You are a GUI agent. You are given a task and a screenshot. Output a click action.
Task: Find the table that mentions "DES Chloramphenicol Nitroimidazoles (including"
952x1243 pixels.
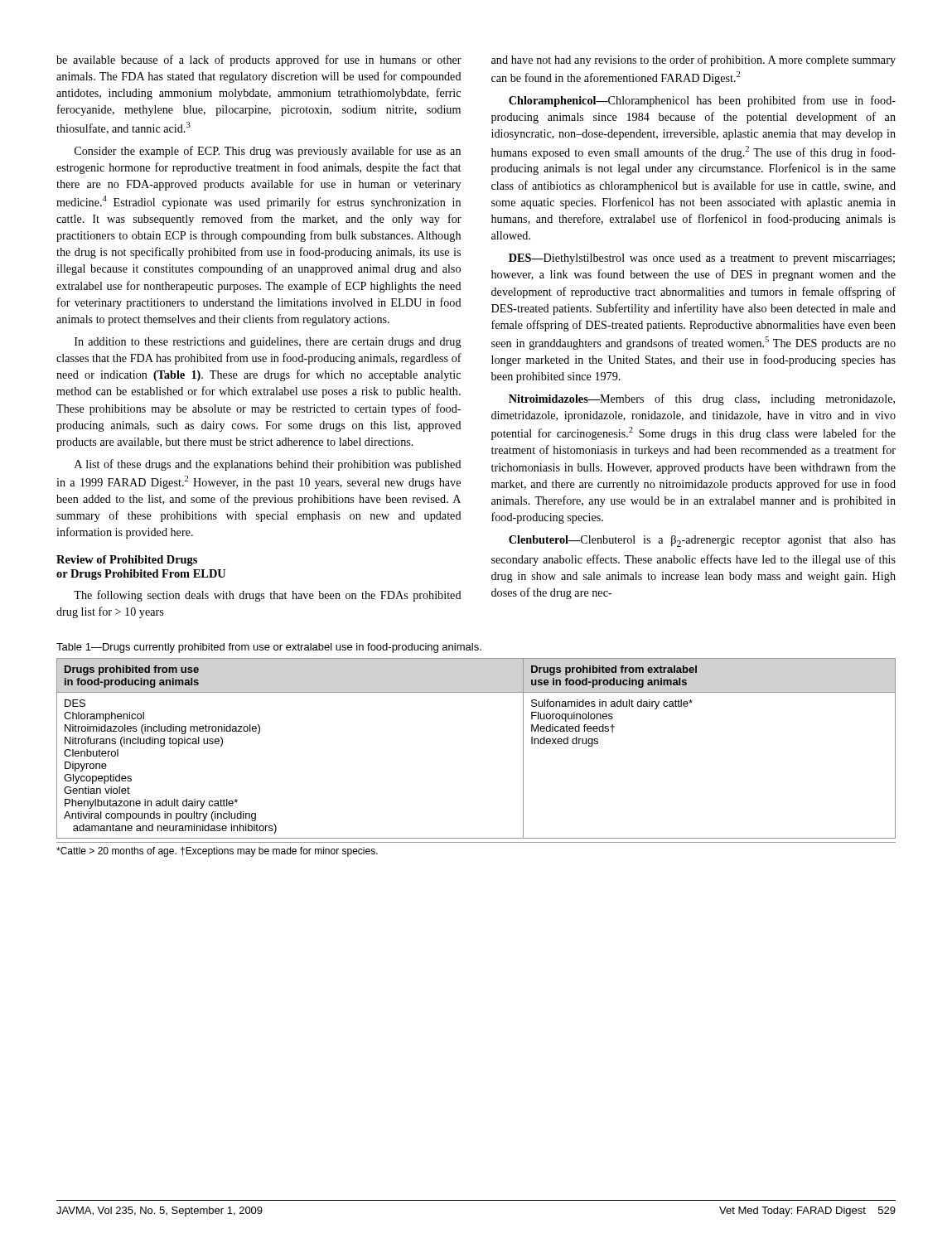click(476, 757)
